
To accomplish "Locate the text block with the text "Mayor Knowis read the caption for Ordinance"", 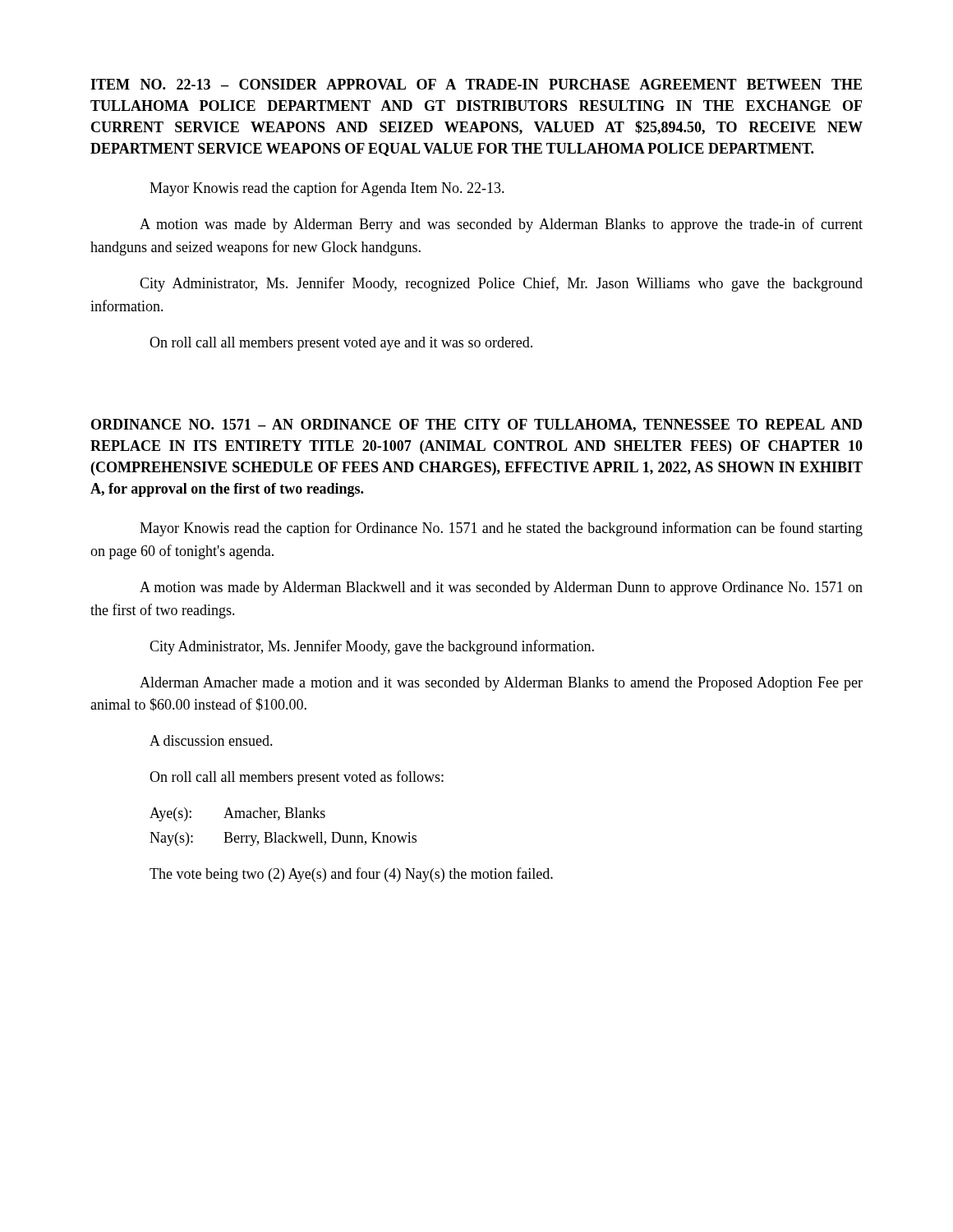I will [x=476, y=540].
